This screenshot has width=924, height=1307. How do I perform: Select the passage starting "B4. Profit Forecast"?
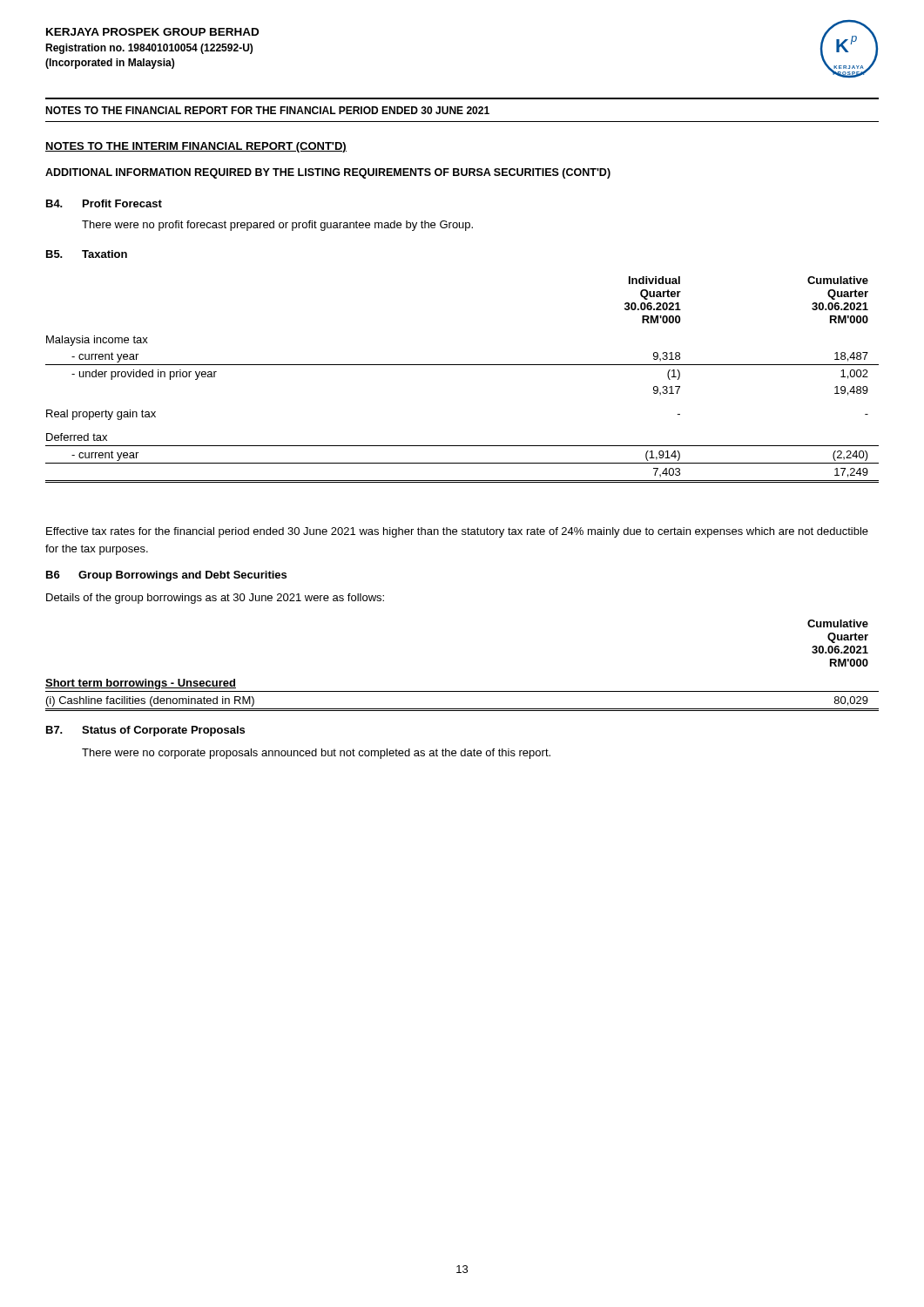pyautogui.click(x=104, y=203)
